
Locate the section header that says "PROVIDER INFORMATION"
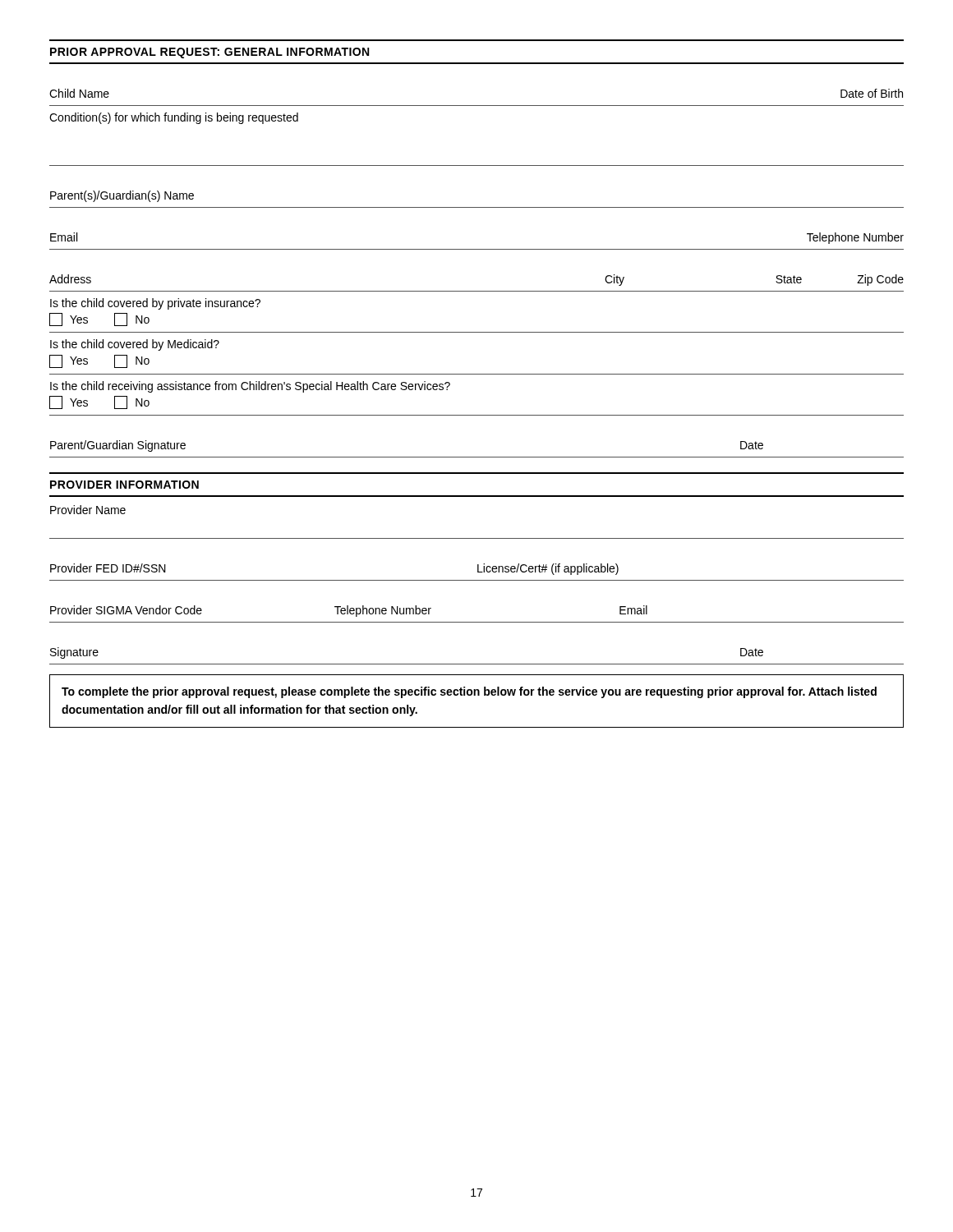point(125,484)
